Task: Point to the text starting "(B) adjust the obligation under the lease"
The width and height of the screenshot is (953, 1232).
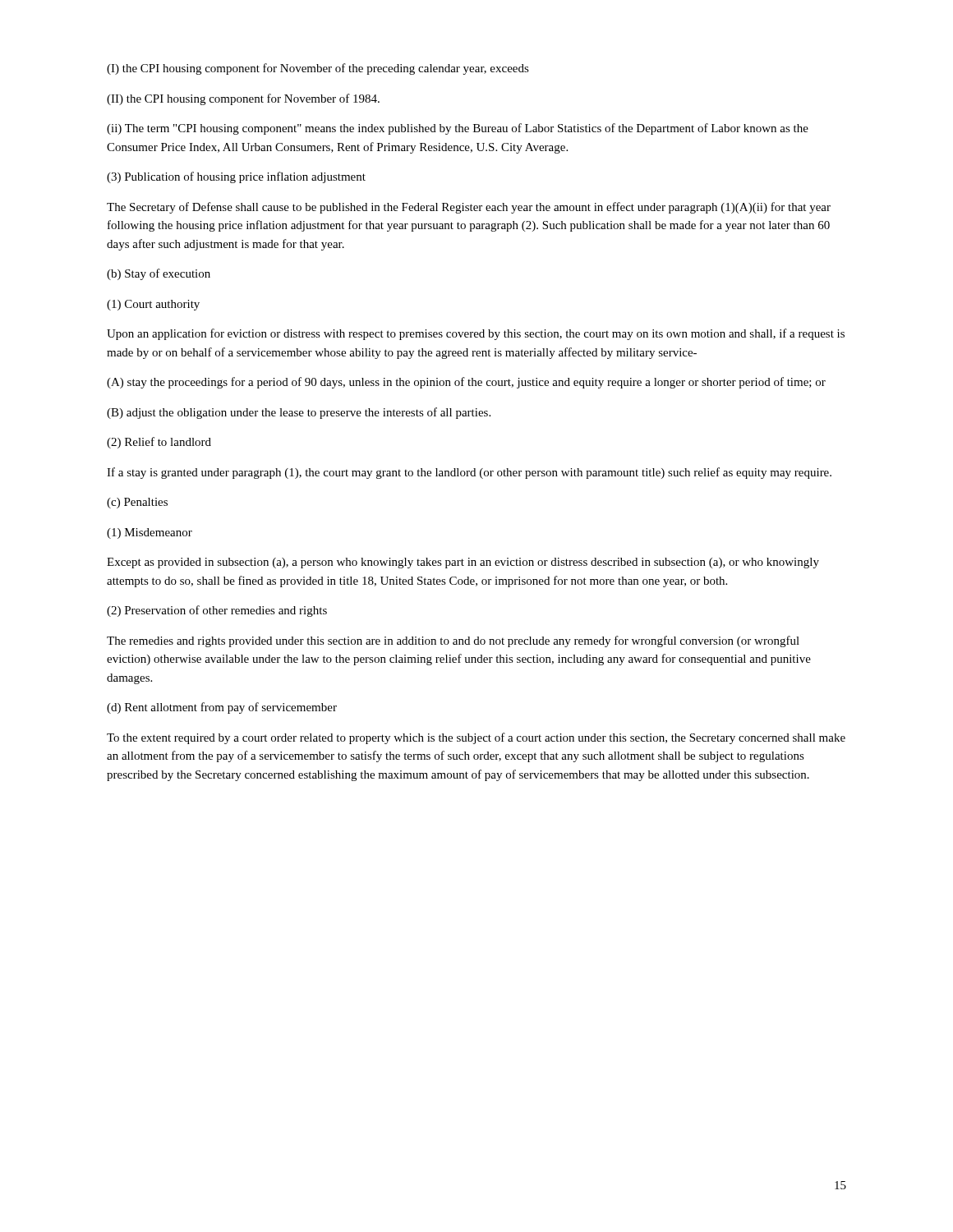Action: [299, 412]
